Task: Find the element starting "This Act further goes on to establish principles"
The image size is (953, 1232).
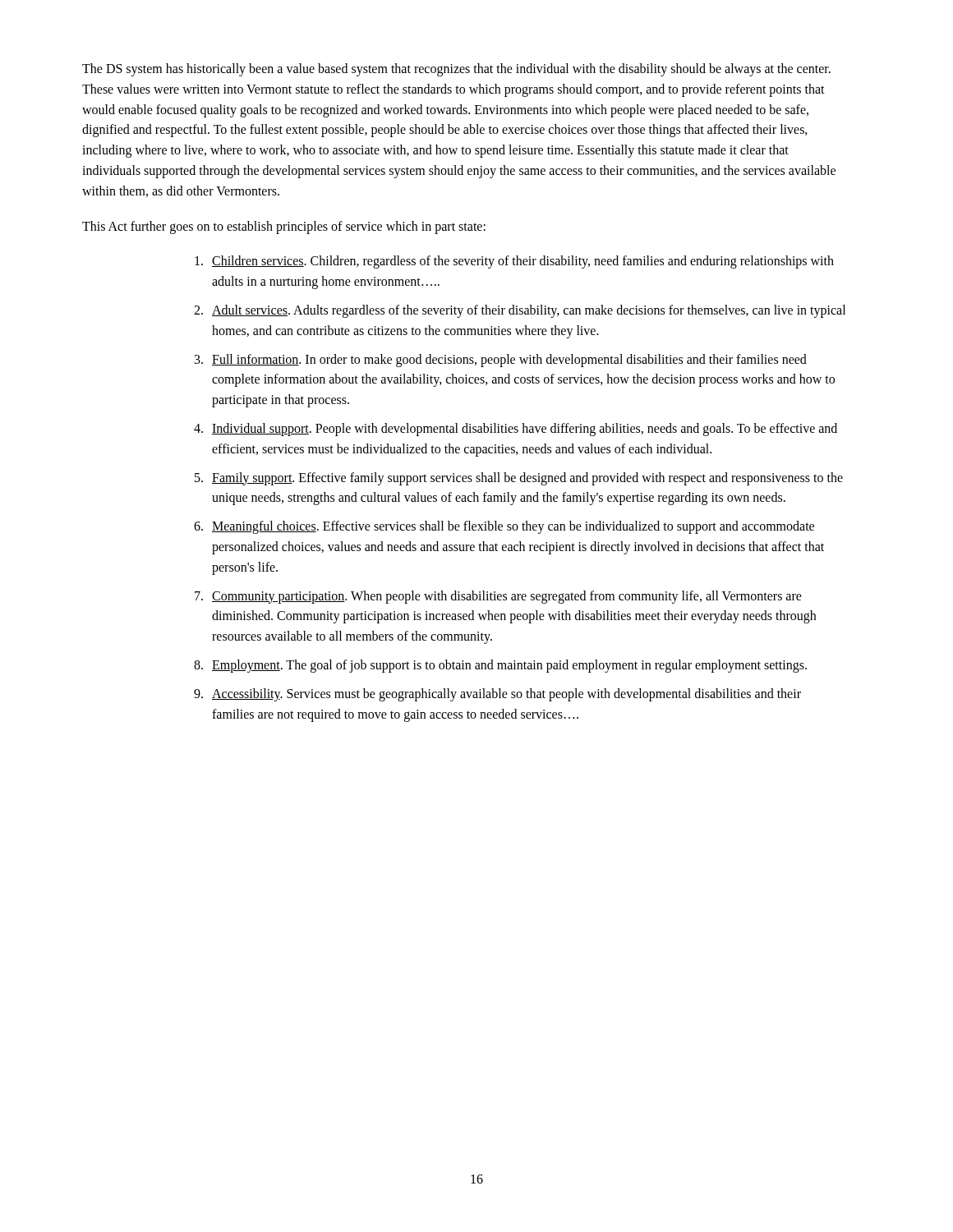Action: tap(284, 226)
